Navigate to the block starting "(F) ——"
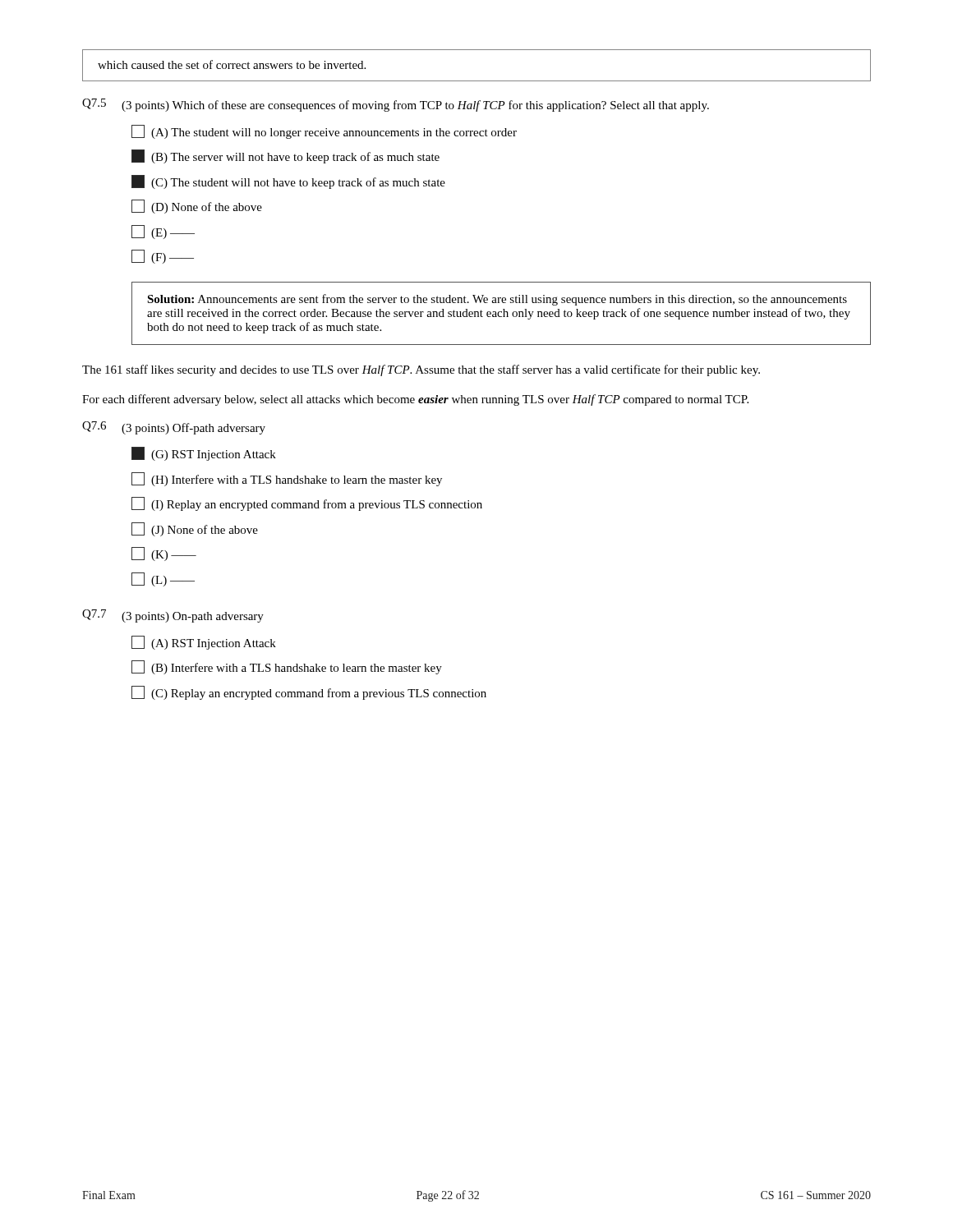This screenshot has width=953, height=1232. 163,257
